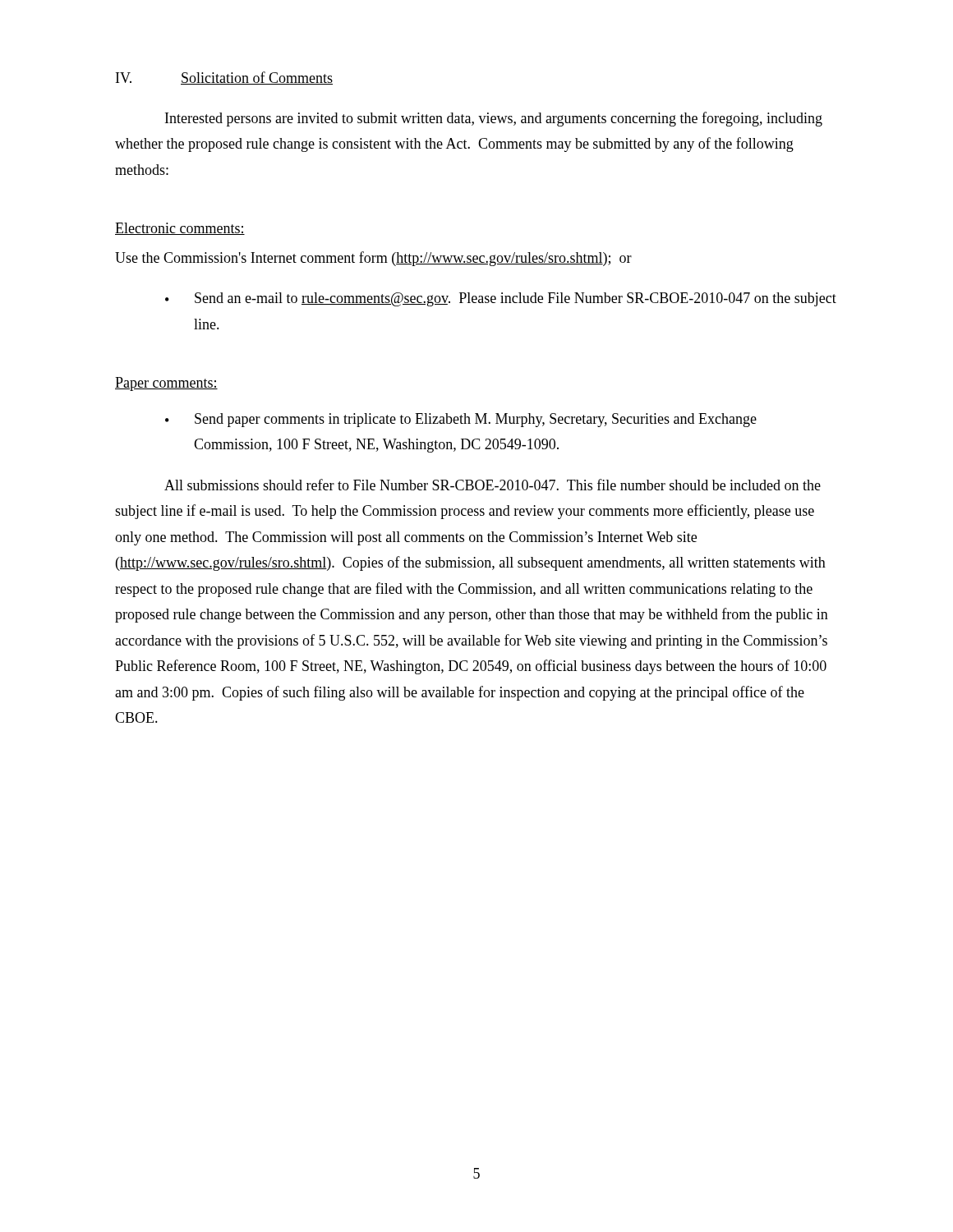953x1232 pixels.
Task: Locate the element starting "• Send paper"
Action: click(501, 432)
